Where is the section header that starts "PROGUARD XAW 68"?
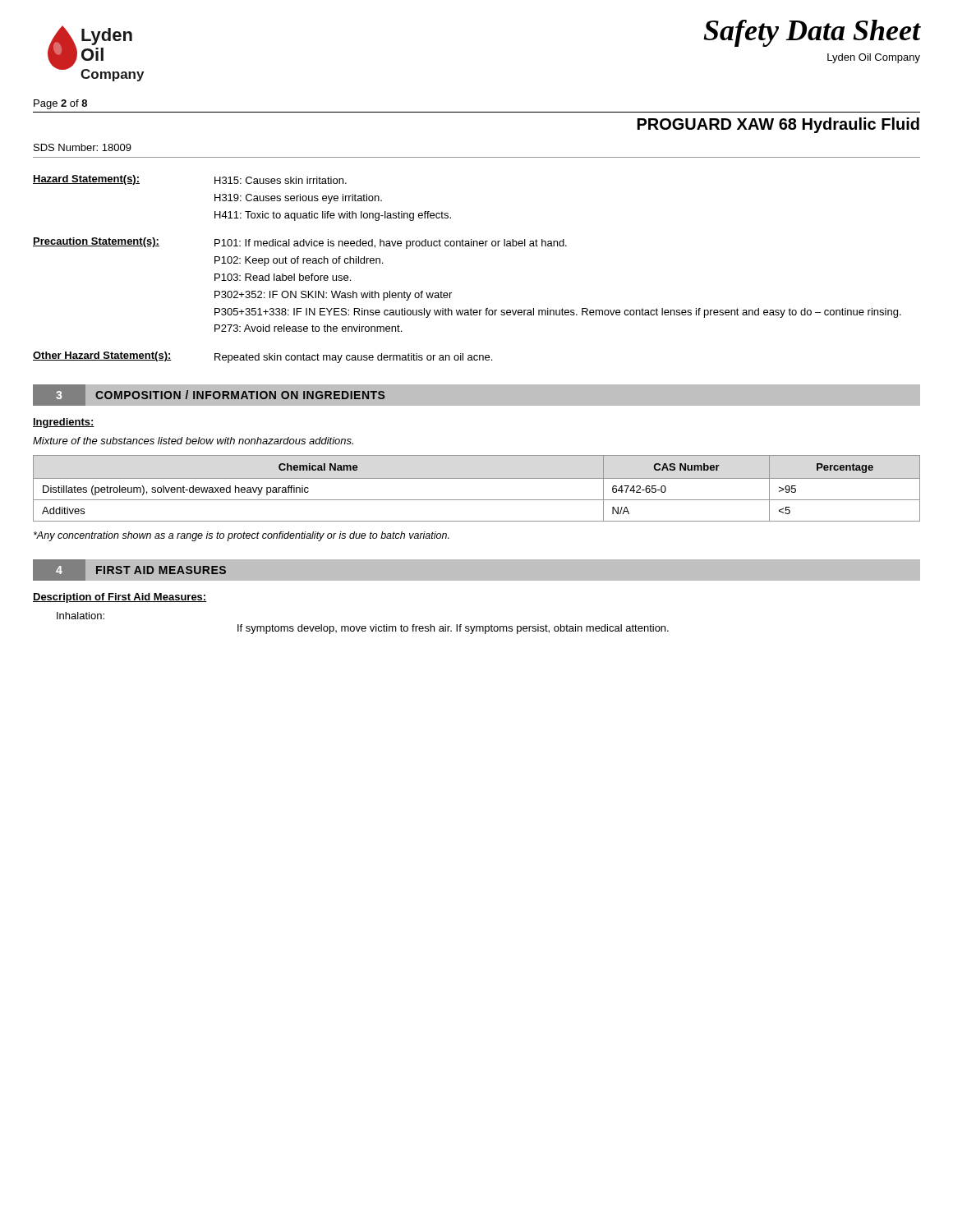Viewport: 953px width, 1232px height. coord(778,124)
